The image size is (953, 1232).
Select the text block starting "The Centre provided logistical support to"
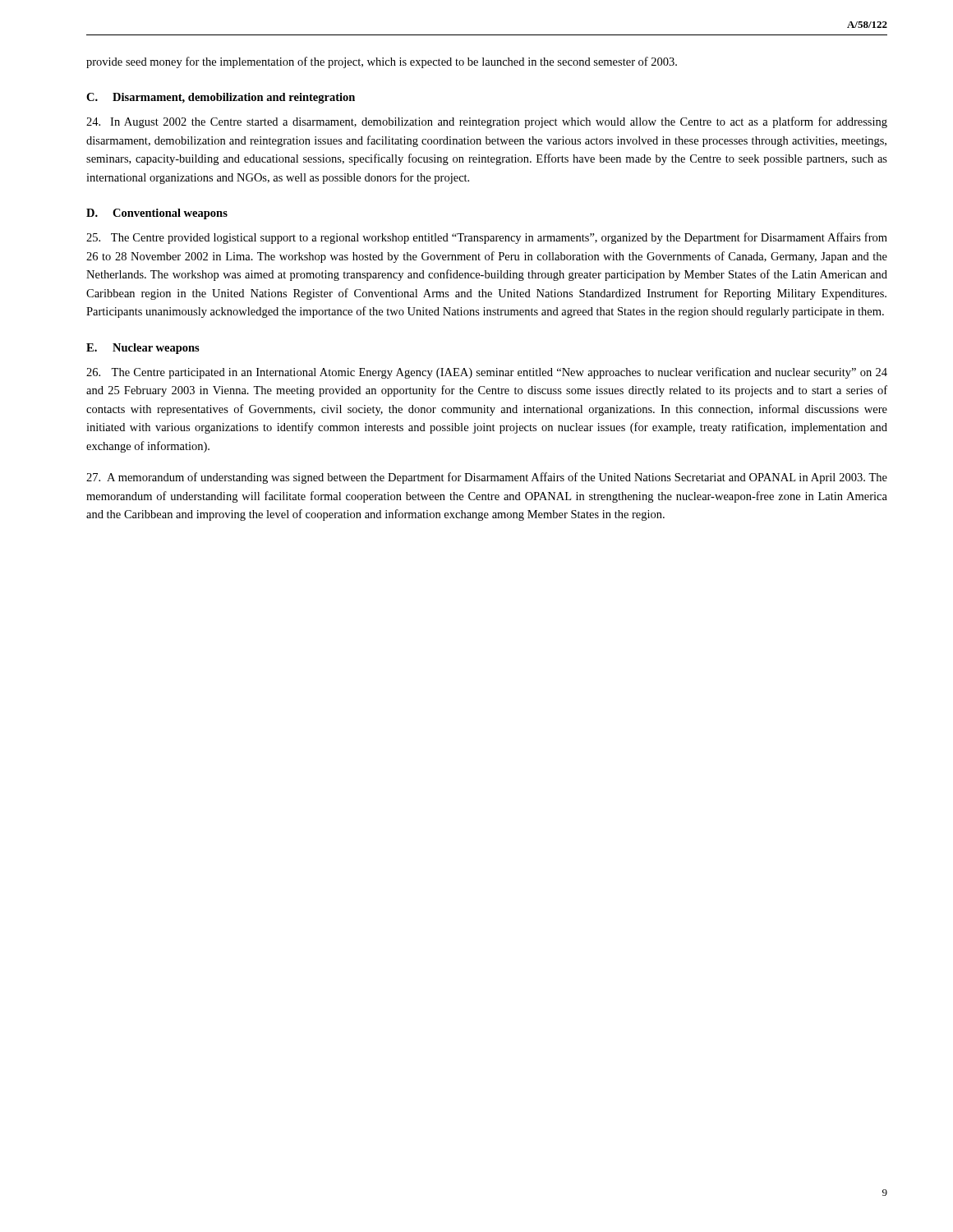pyautogui.click(x=487, y=275)
